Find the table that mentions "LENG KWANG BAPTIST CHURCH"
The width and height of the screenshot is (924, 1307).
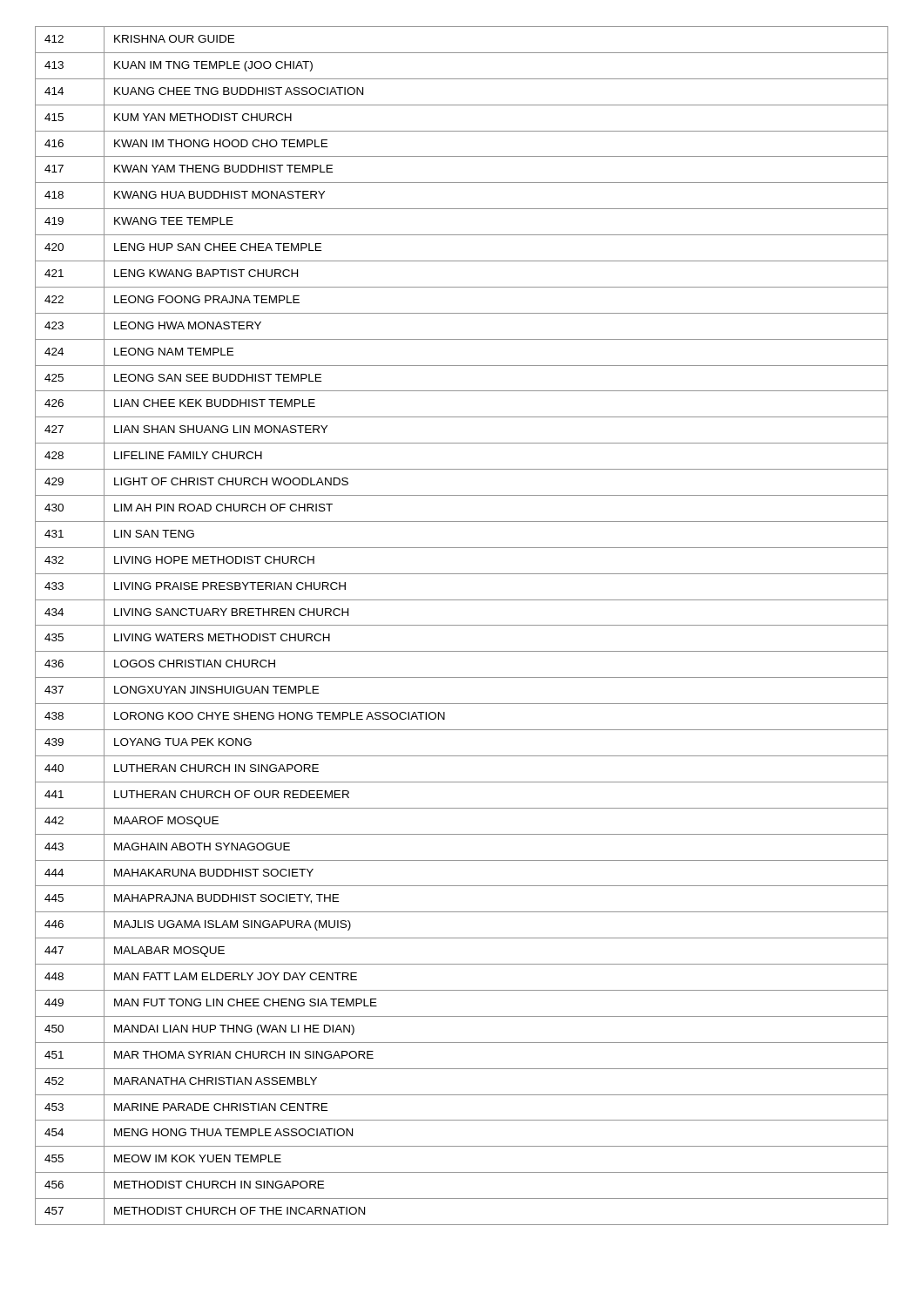point(462,626)
